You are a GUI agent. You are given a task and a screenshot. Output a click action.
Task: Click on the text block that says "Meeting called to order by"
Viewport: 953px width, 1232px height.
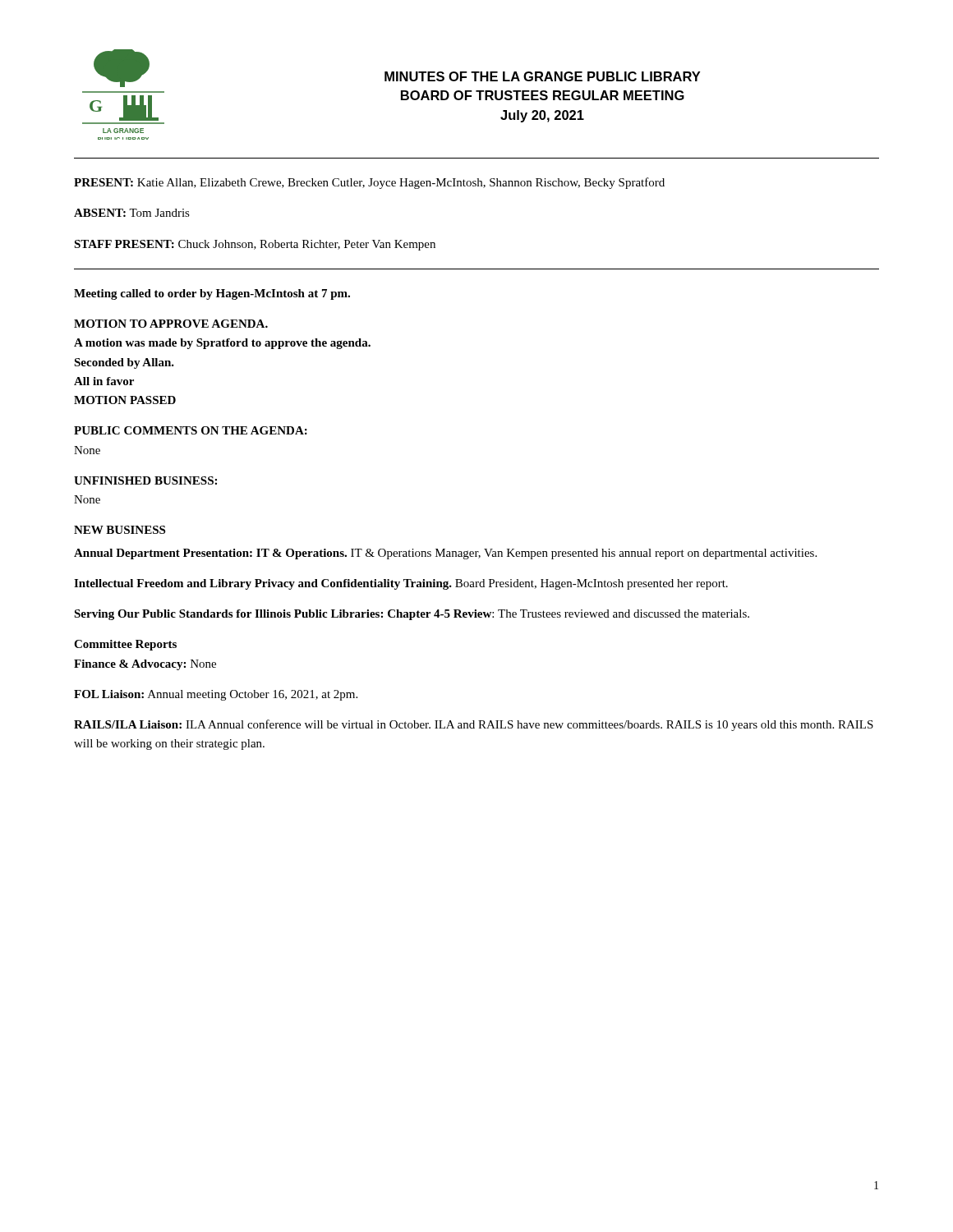click(x=212, y=293)
